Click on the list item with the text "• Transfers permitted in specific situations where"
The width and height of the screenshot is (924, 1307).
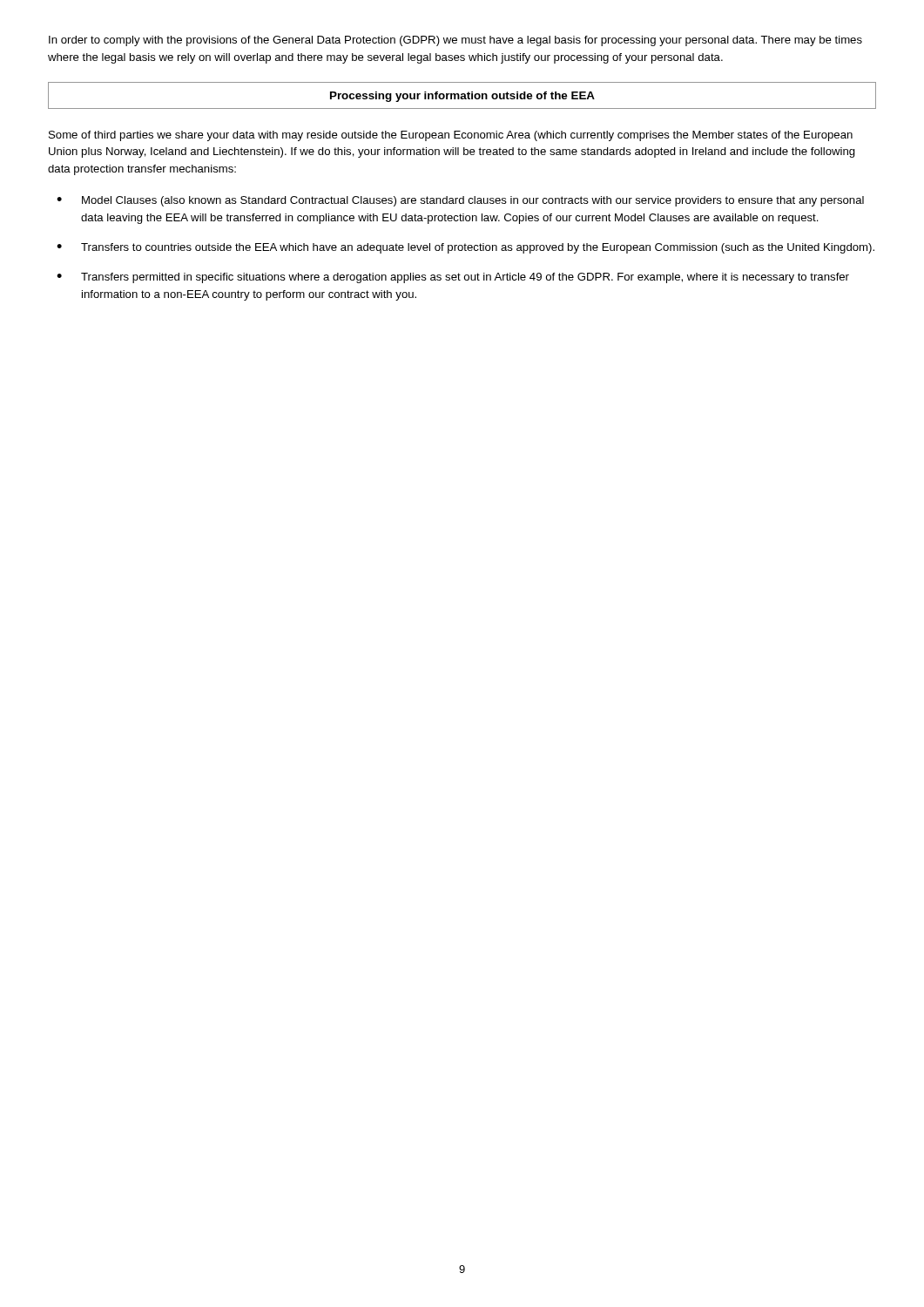(462, 286)
